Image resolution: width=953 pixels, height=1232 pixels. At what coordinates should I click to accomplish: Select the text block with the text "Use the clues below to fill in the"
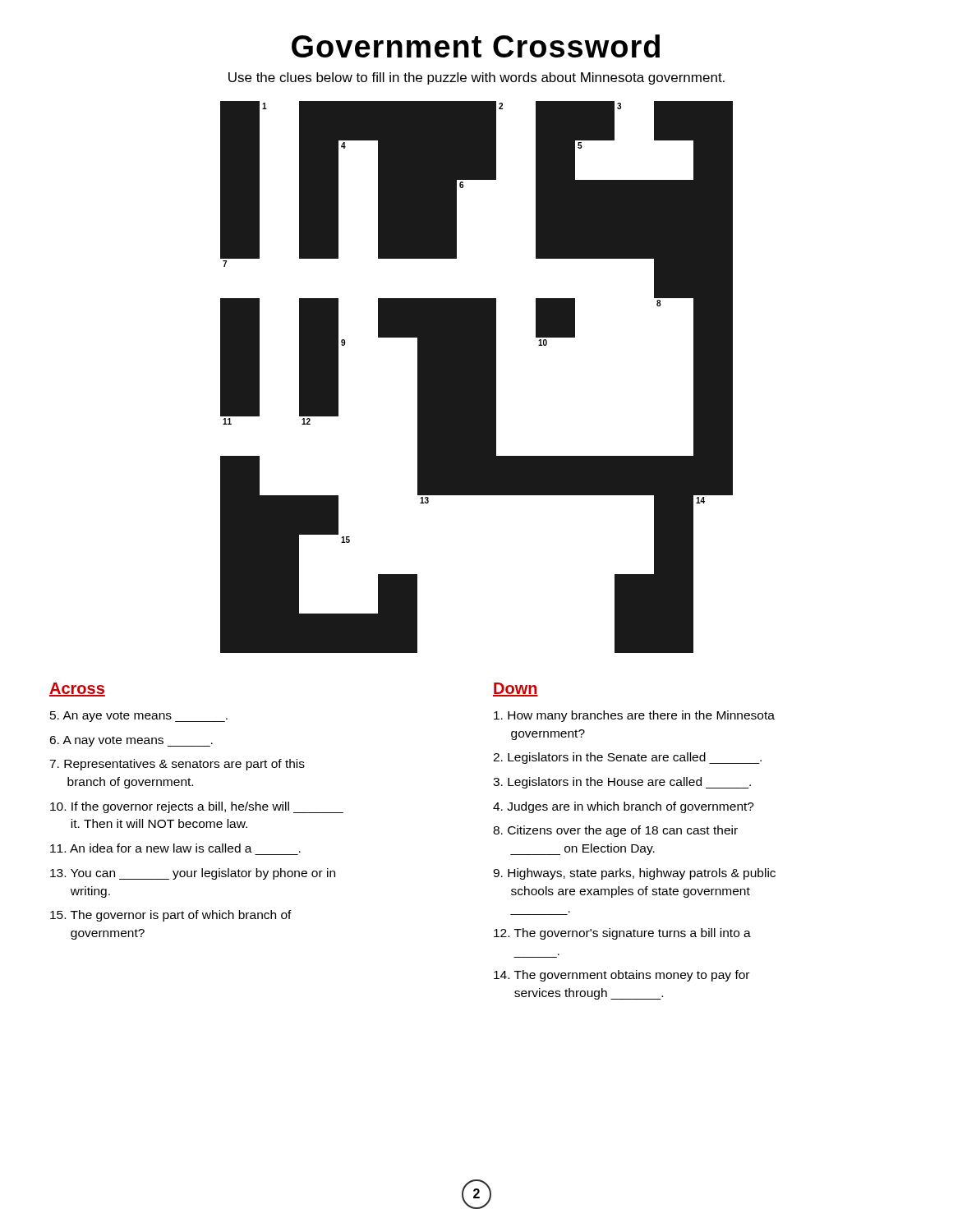pos(476,78)
